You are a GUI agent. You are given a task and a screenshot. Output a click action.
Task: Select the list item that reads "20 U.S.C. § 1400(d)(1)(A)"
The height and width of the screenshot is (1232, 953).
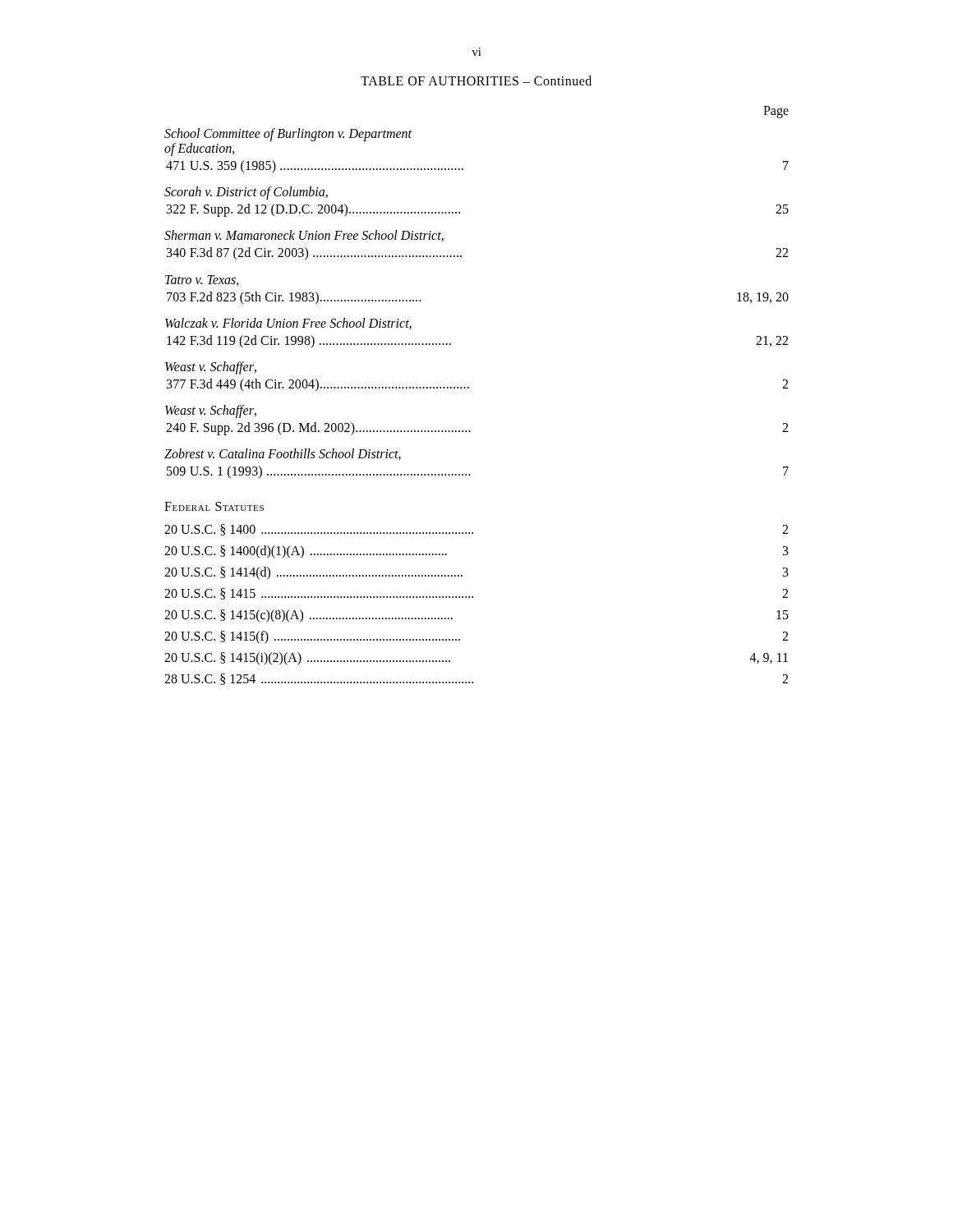(233, 552)
